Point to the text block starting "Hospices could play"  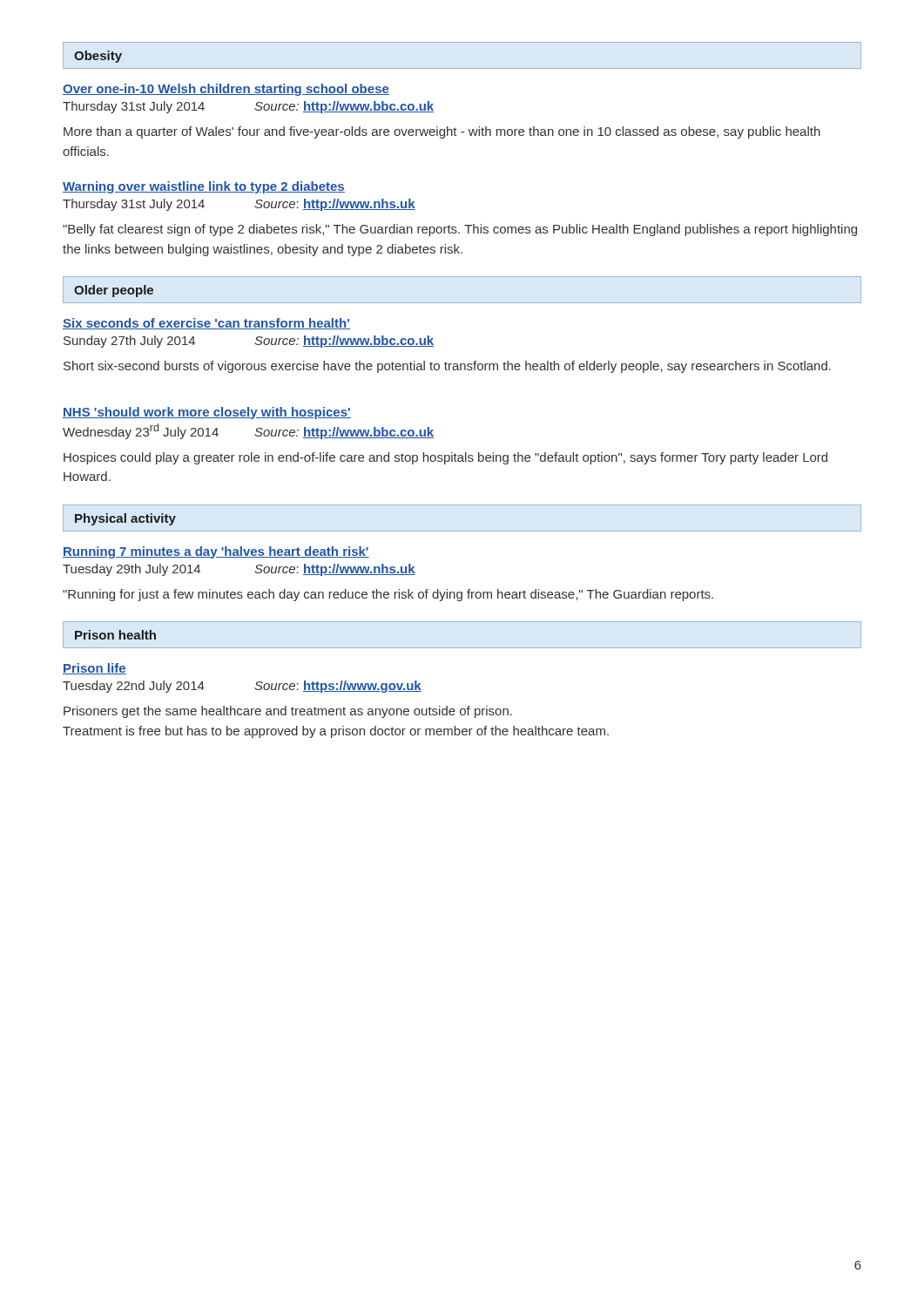click(446, 466)
